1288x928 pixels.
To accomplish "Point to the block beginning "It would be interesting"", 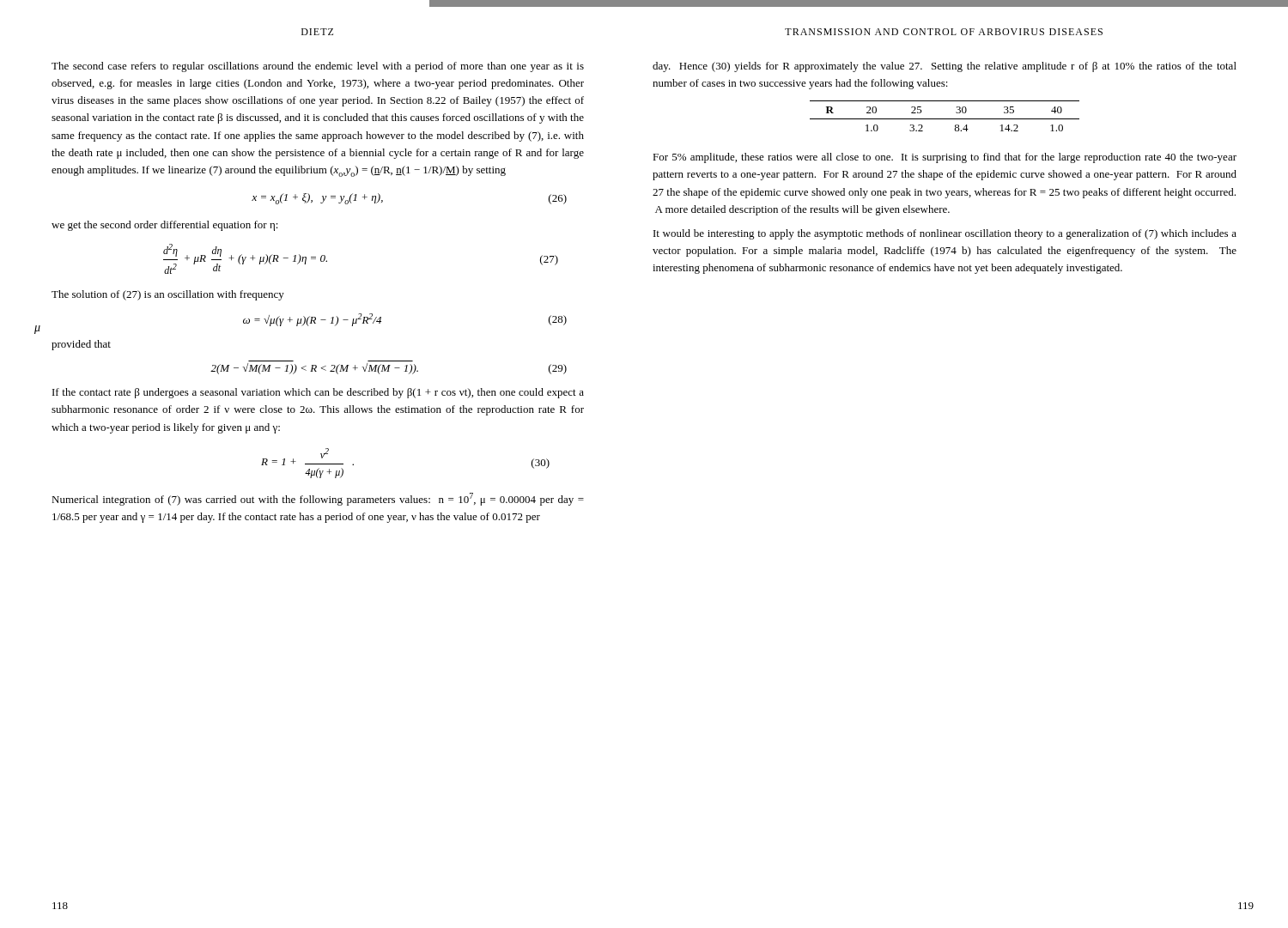I will tap(945, 250).
